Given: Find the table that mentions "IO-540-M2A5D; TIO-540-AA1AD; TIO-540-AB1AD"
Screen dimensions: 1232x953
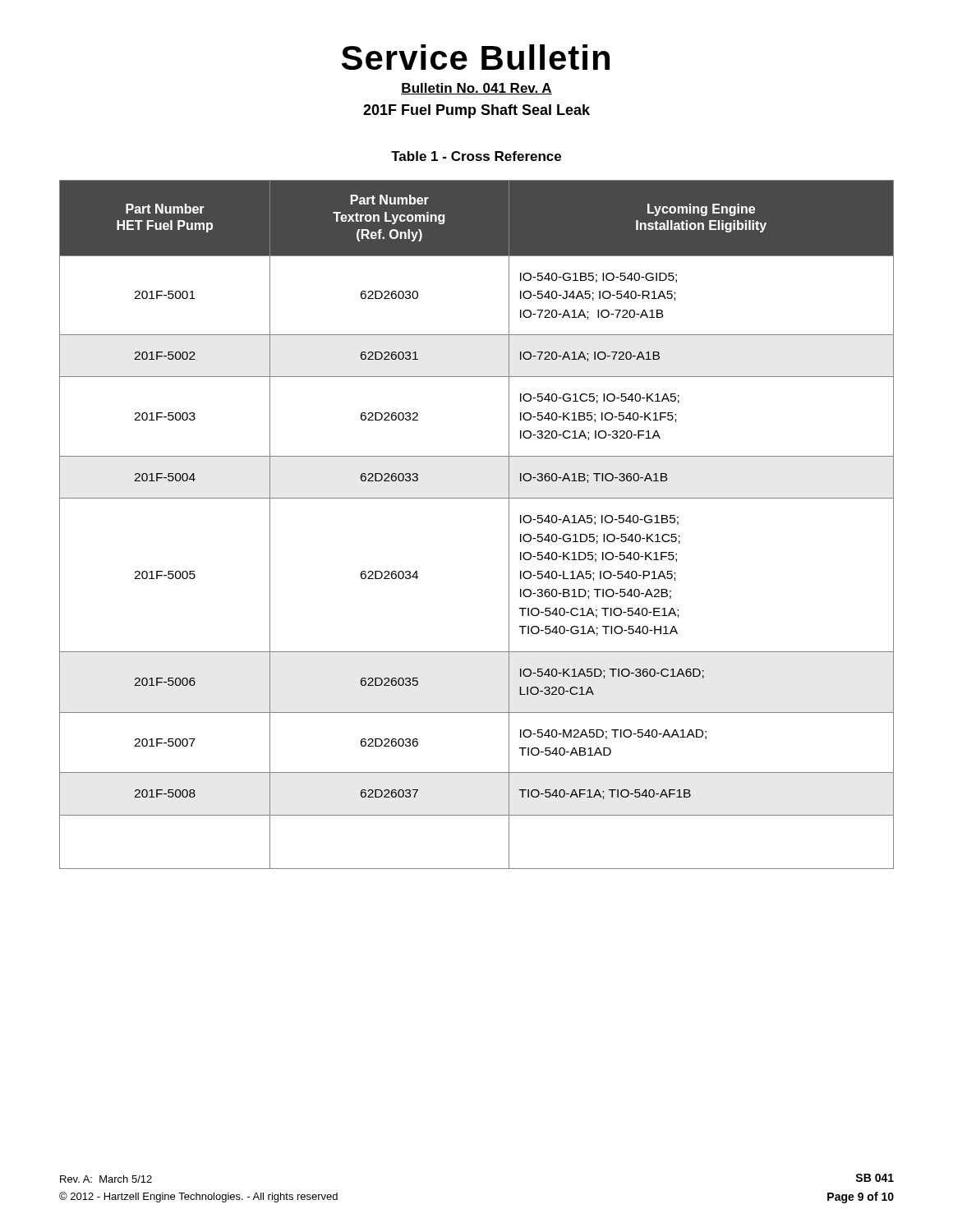Looking at the screenshot, I should point(476,524).
